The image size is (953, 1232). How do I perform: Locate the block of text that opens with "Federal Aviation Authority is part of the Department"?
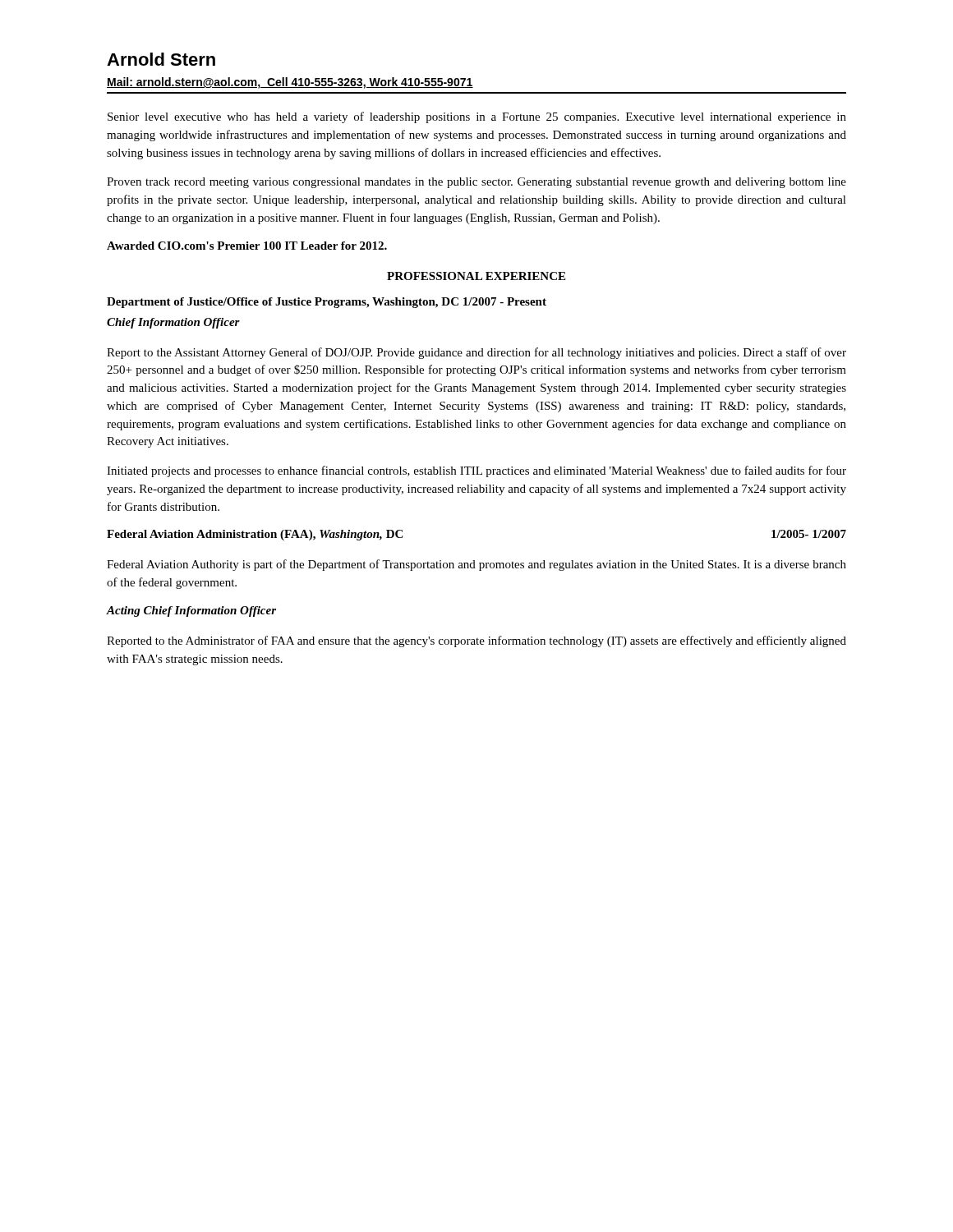coord(476,574)
